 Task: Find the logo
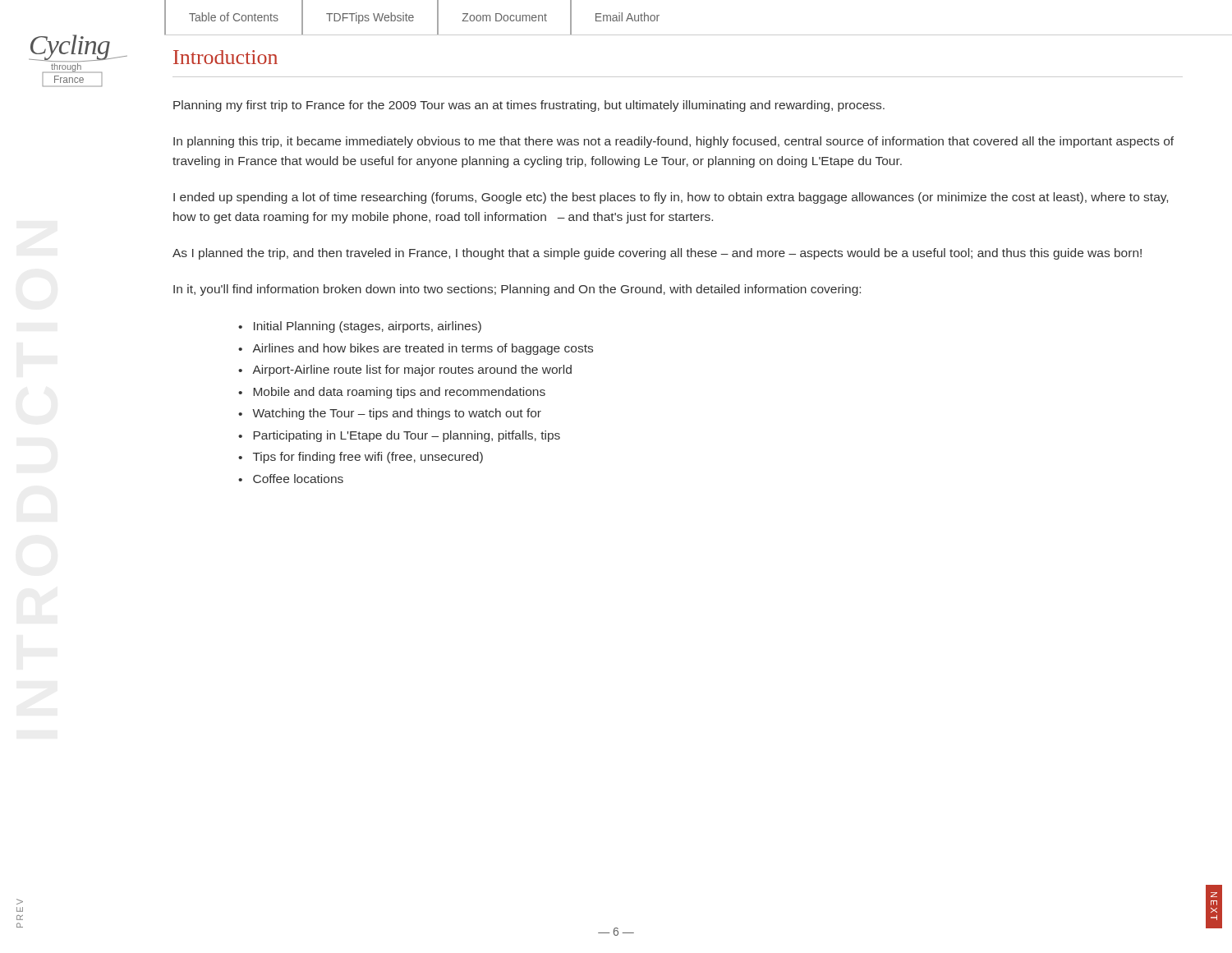click(x=78, y=52)
